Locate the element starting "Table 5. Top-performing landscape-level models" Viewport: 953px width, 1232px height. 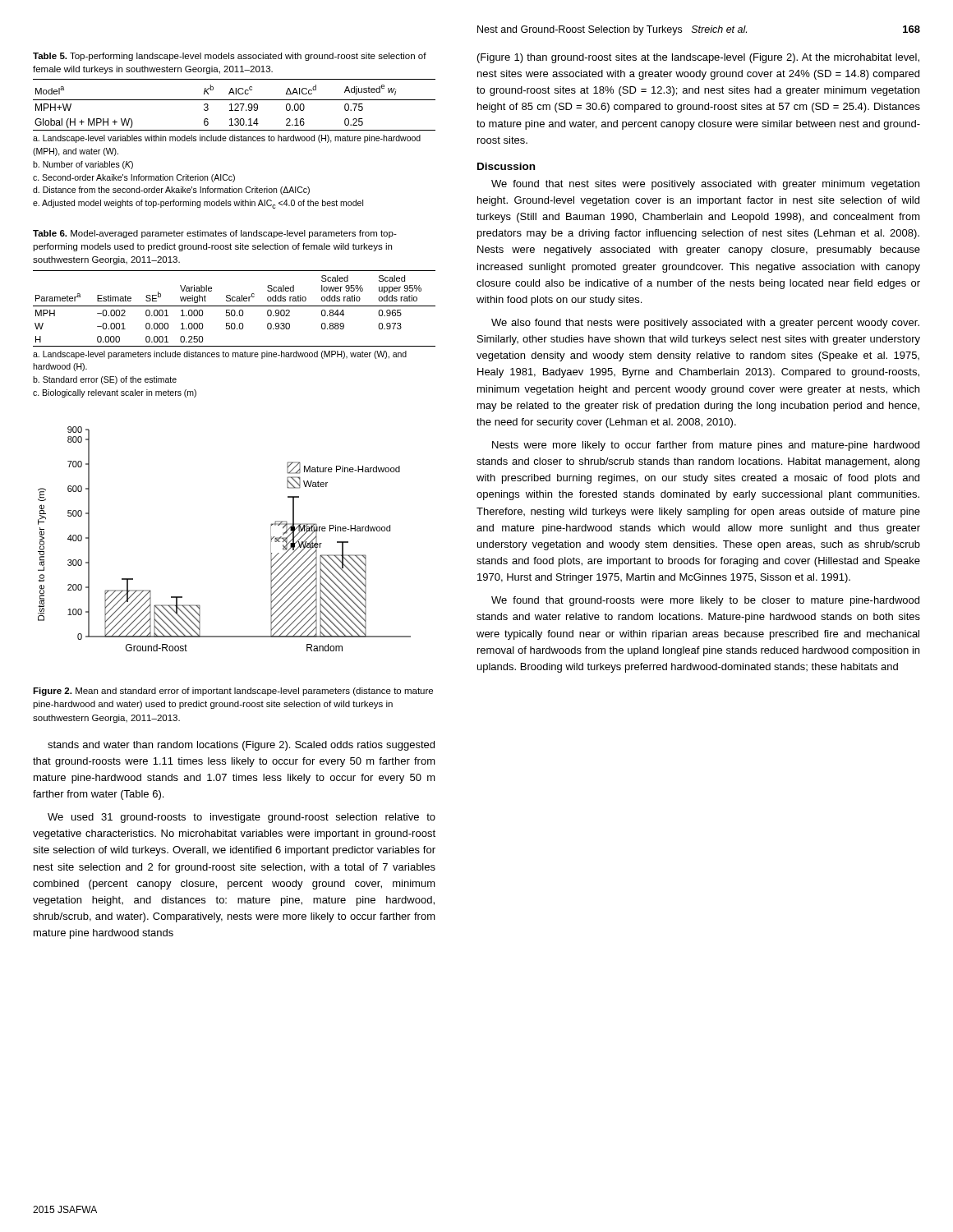(229, 62)
